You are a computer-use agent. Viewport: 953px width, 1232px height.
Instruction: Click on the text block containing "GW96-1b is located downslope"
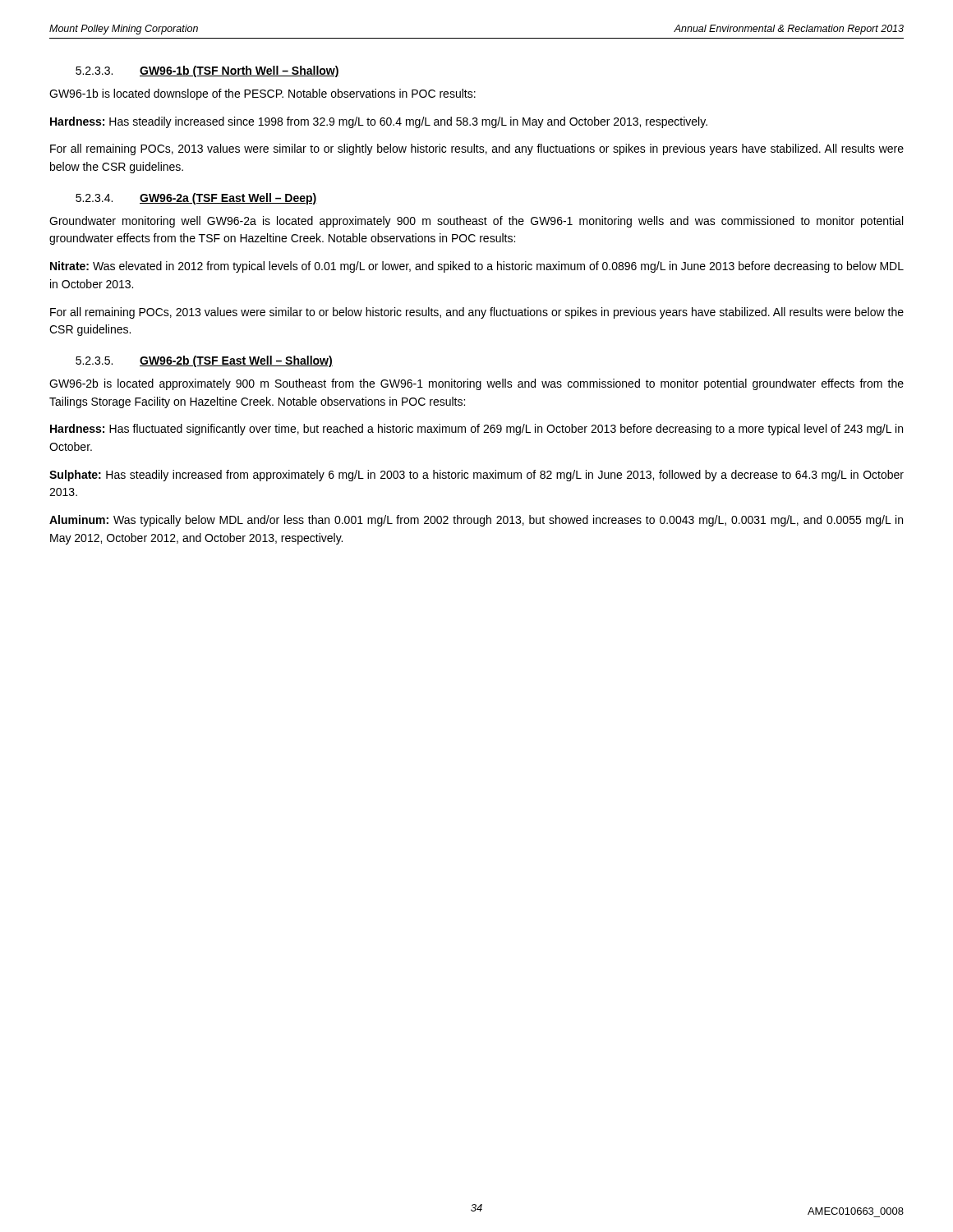263,94
